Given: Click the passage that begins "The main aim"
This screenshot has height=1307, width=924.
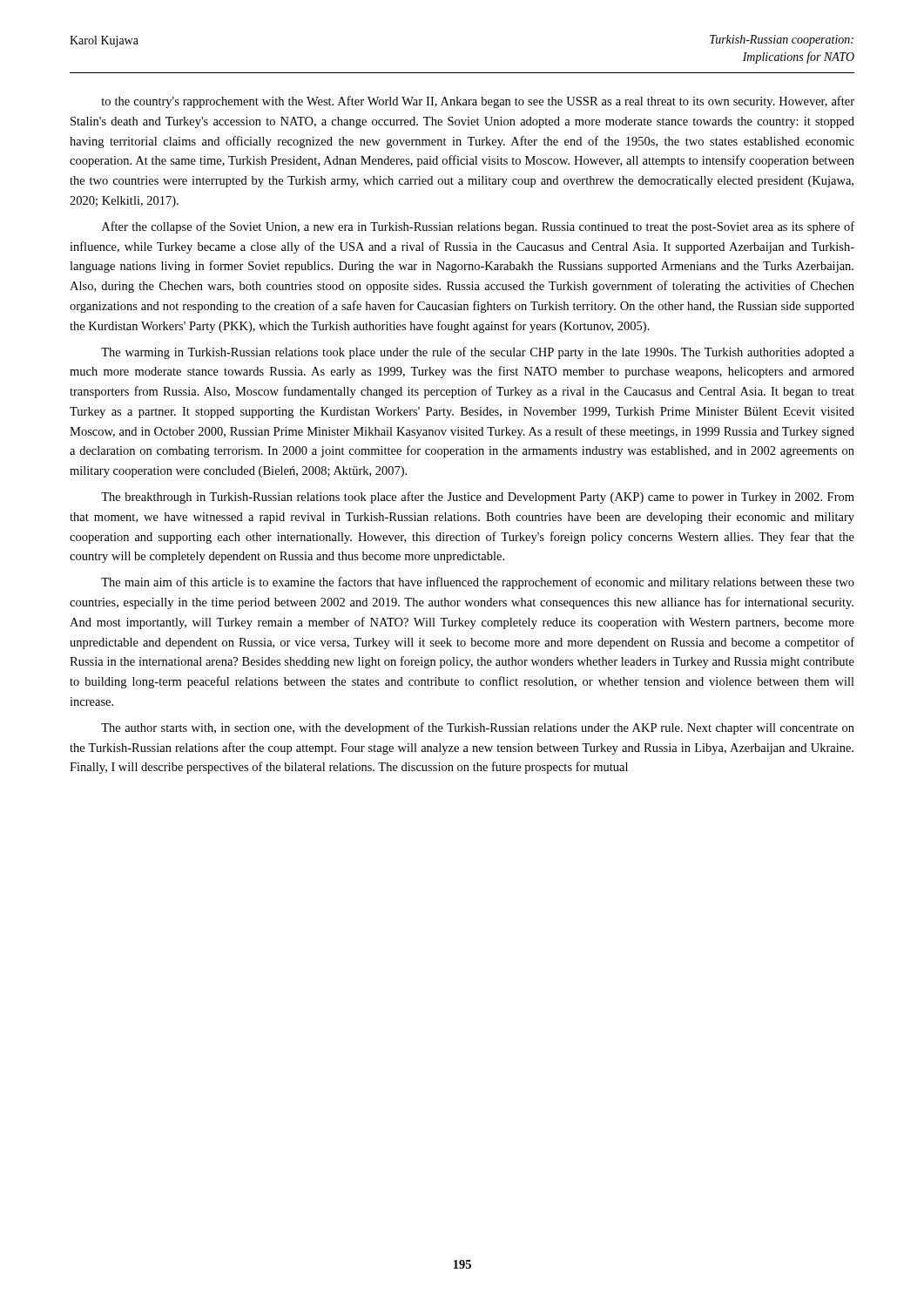Looking at the screenshot, I should (x=462, y=642).
